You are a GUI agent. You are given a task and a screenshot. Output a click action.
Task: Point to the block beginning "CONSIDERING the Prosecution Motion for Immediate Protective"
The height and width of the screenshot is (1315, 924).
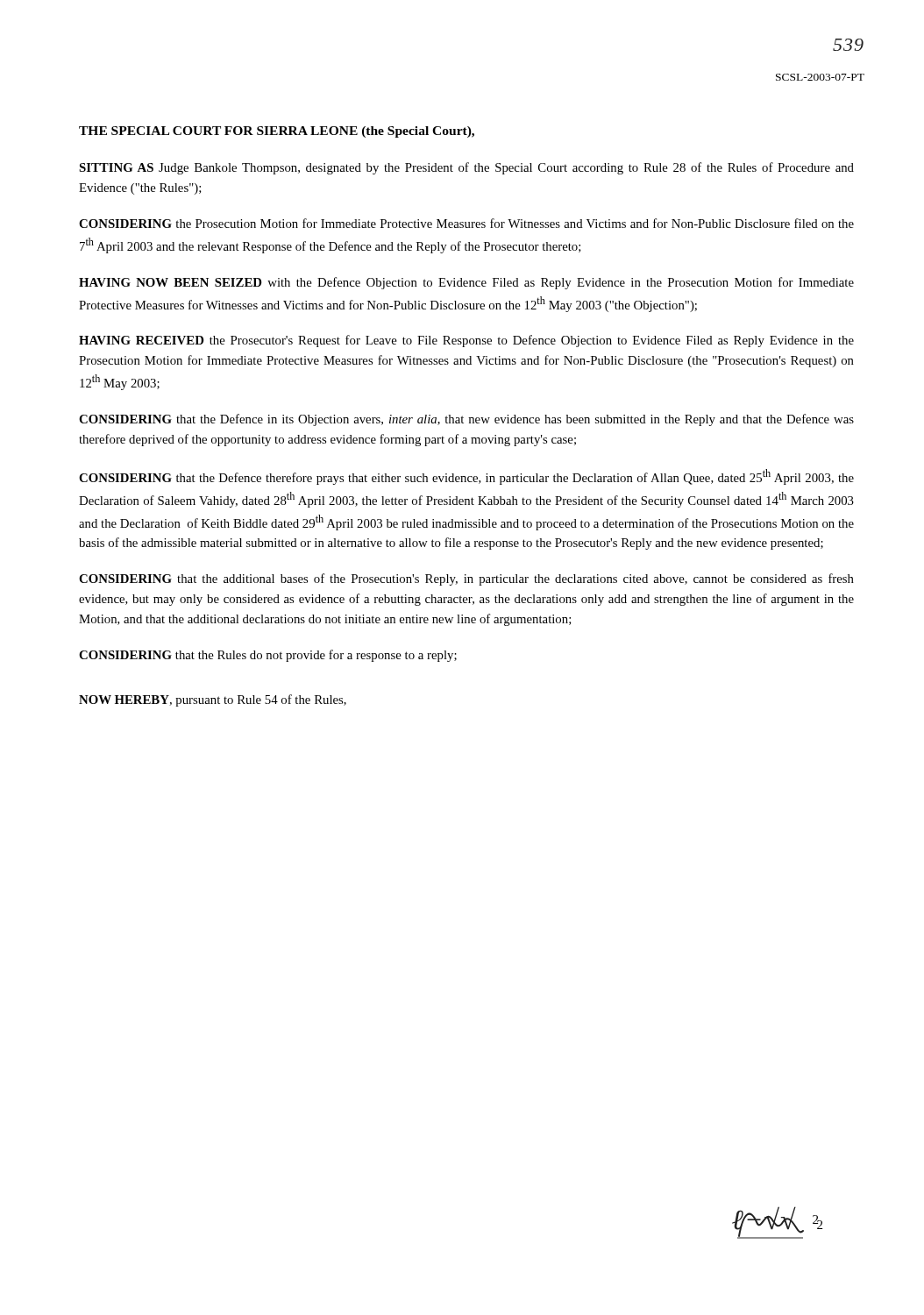coord(466,235)
